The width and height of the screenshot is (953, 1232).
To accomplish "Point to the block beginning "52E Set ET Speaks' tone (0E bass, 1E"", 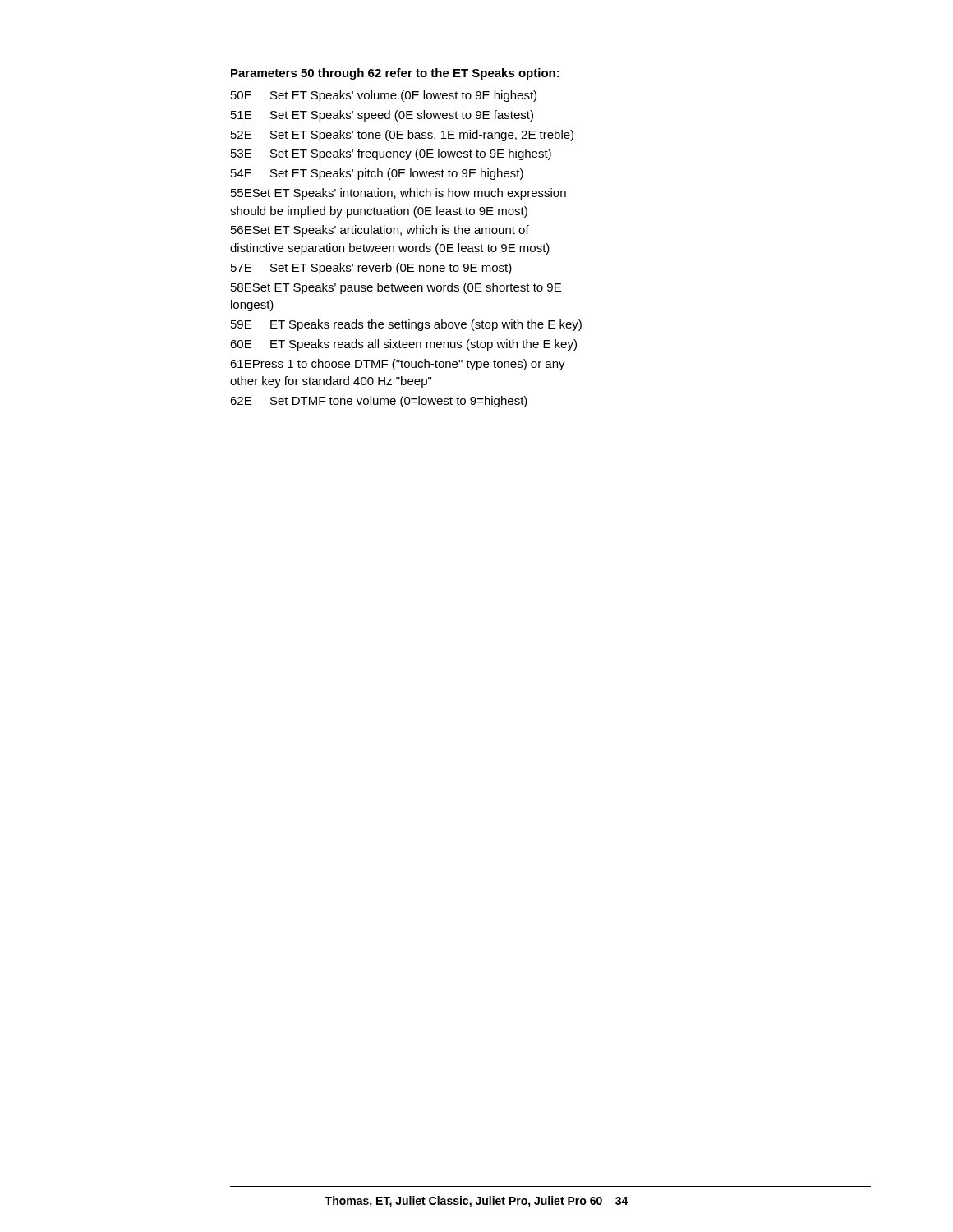I will 402,134.
